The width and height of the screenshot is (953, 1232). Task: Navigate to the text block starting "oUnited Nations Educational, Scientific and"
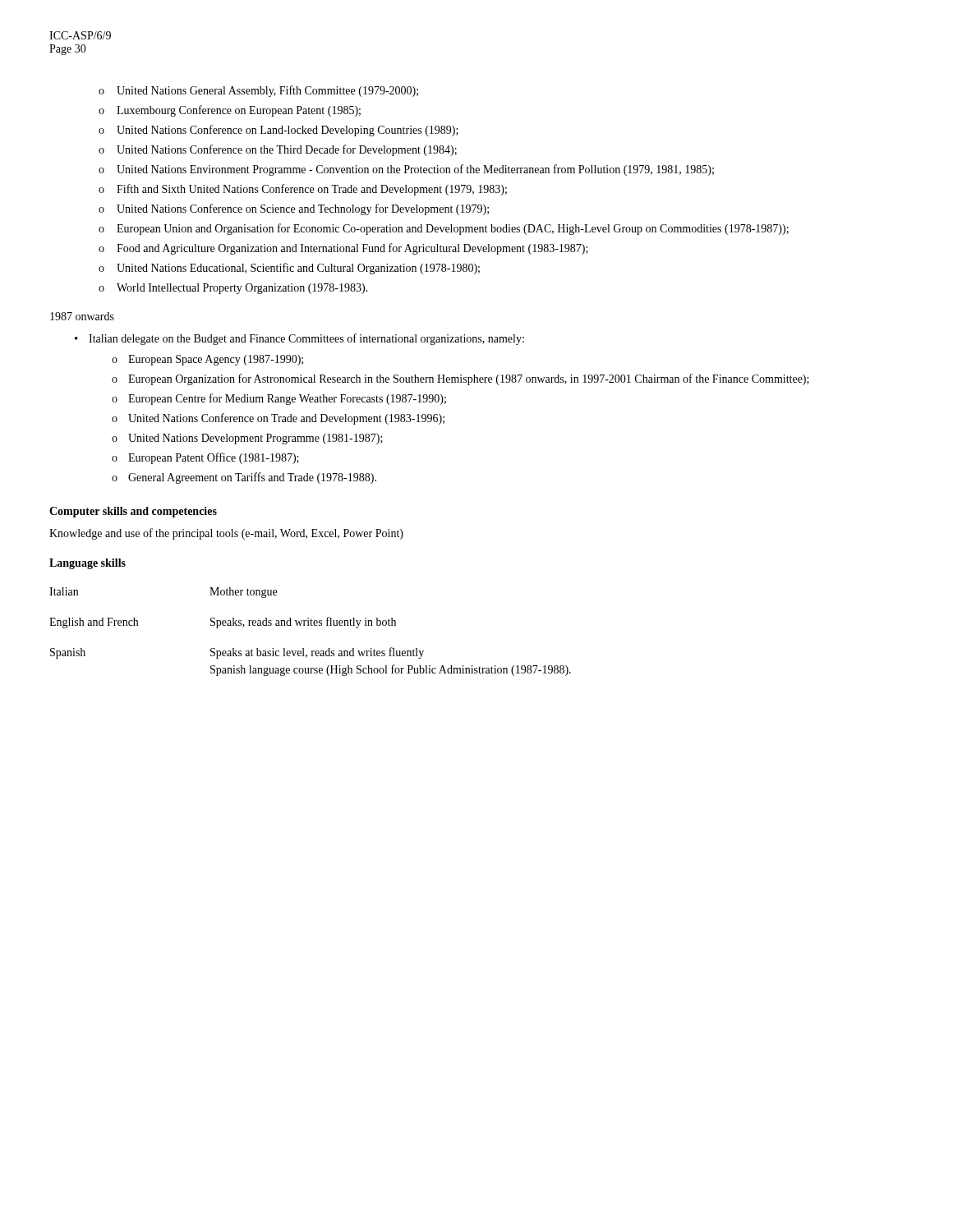[290, 268]
